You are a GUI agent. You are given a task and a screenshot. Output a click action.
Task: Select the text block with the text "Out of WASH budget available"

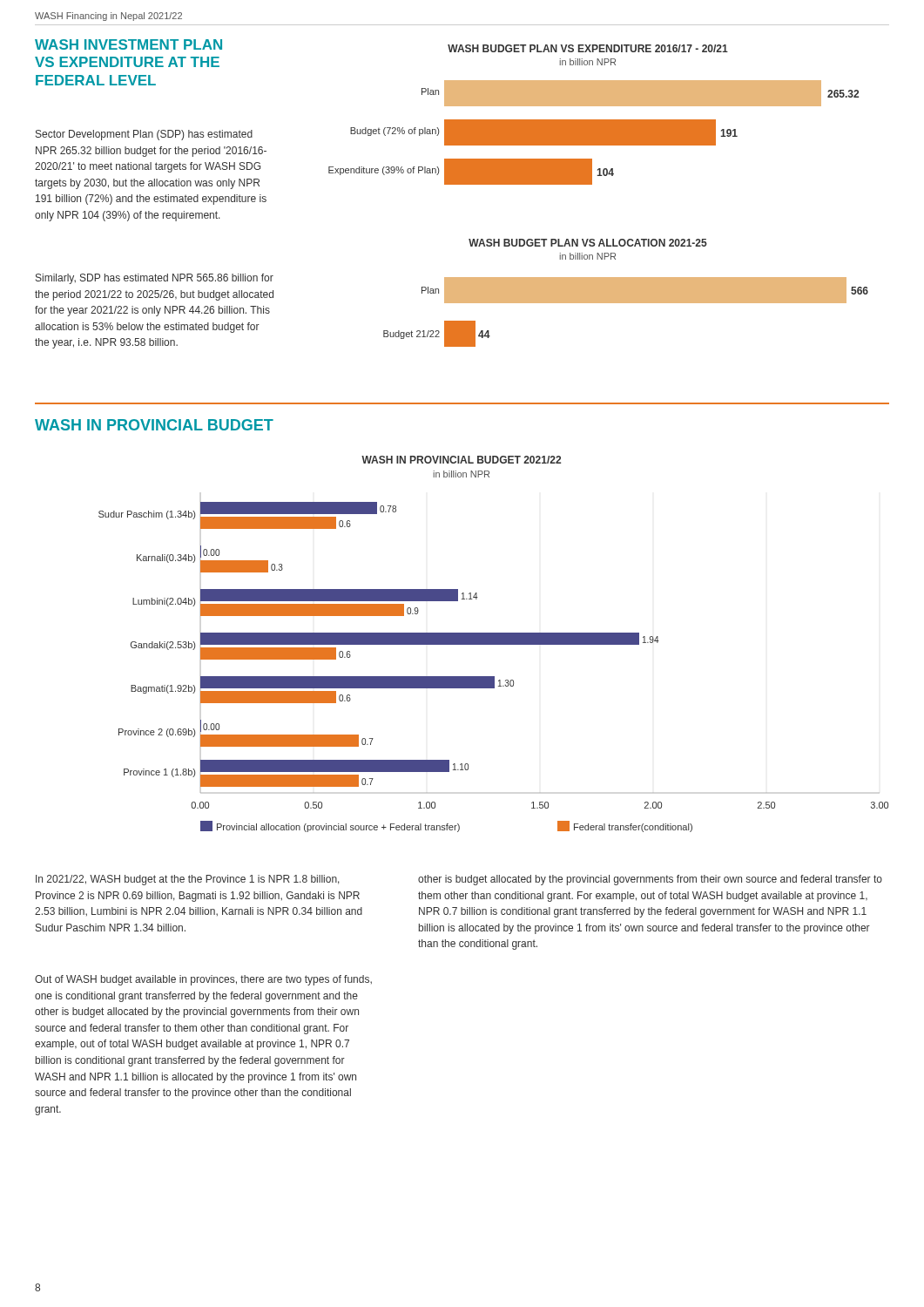pos(204,1044)
